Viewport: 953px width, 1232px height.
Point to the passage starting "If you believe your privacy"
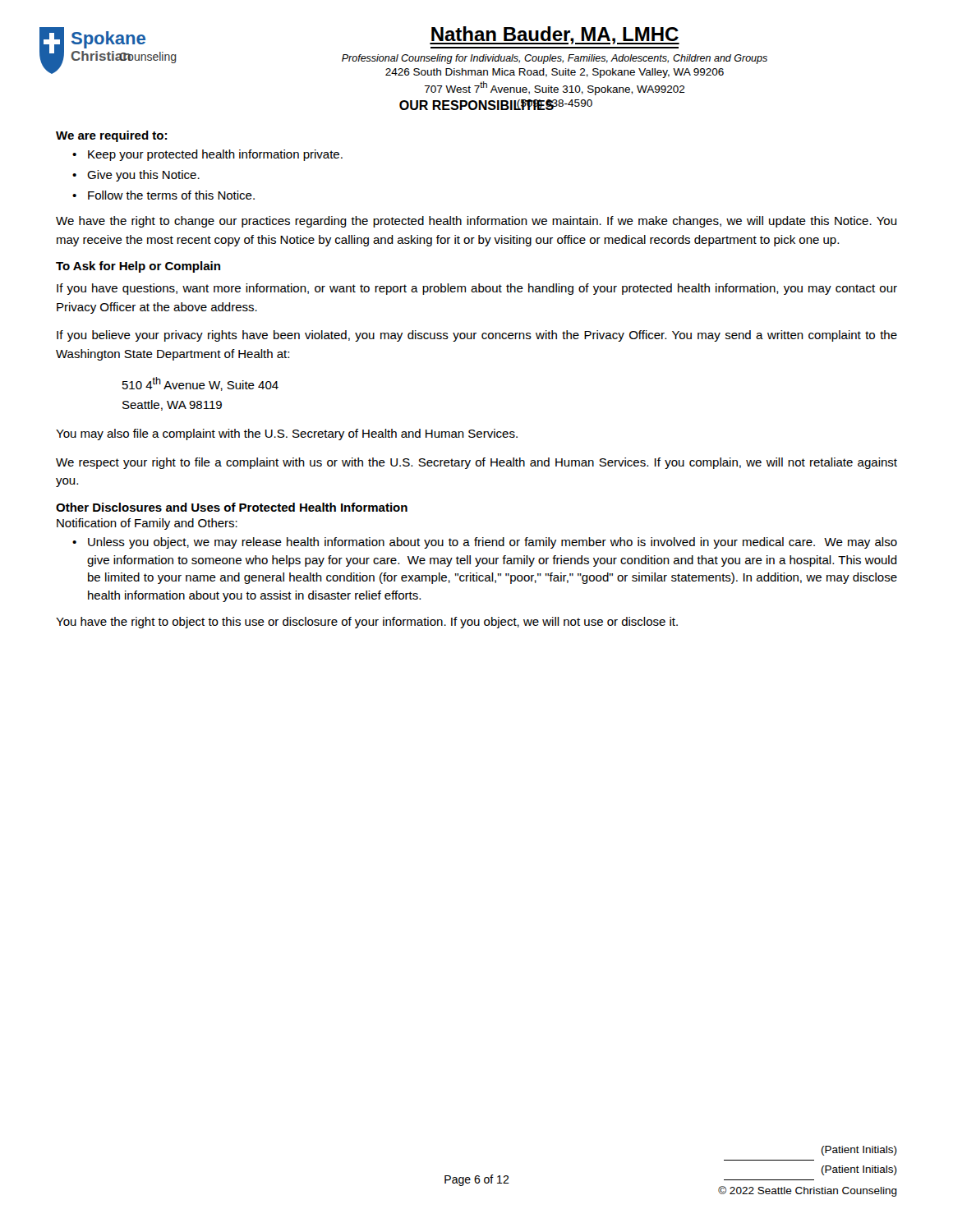[x=476, y=344]
